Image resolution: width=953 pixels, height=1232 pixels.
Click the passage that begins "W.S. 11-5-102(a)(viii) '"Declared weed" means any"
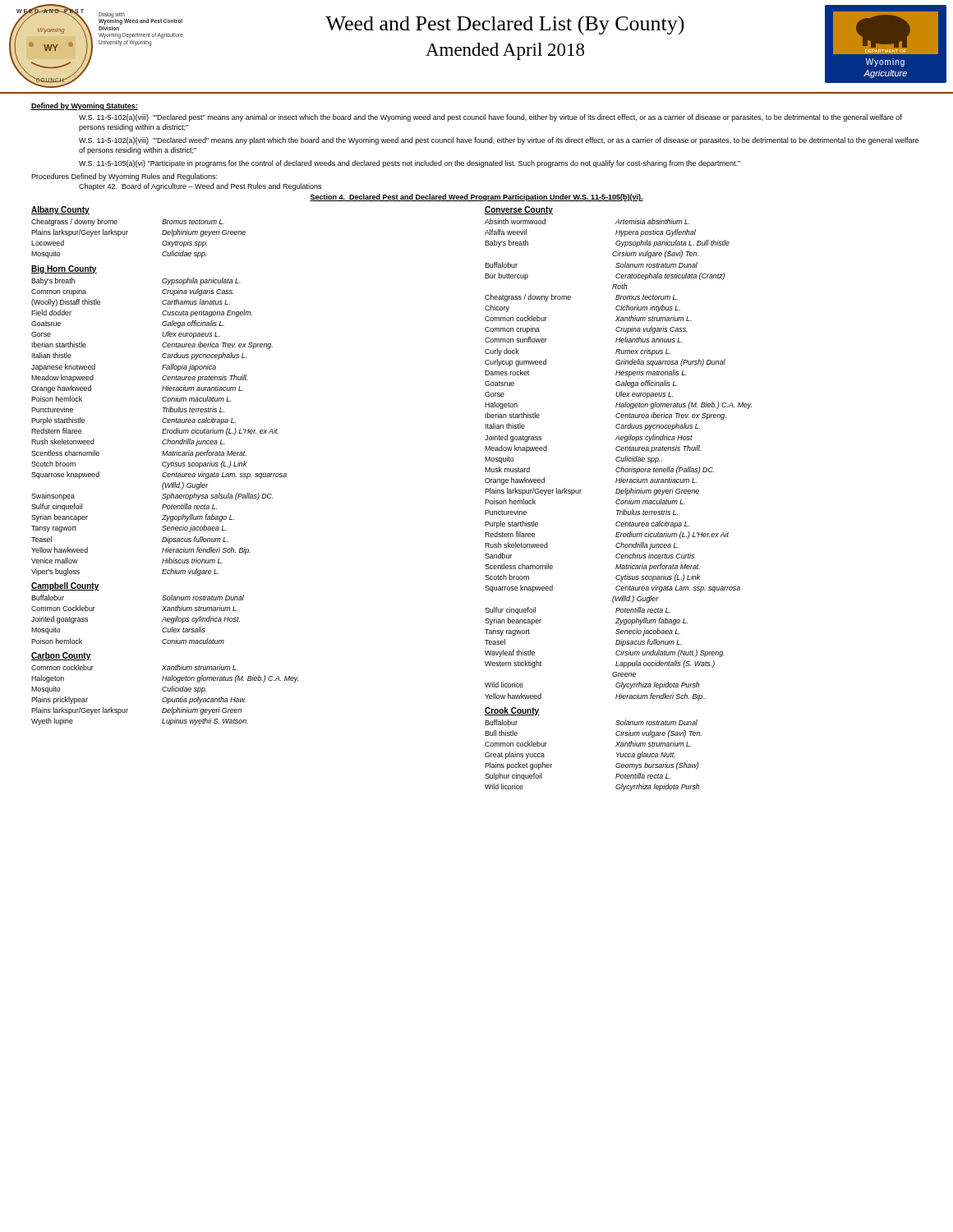pyautogui.click(x=499, y=145)
